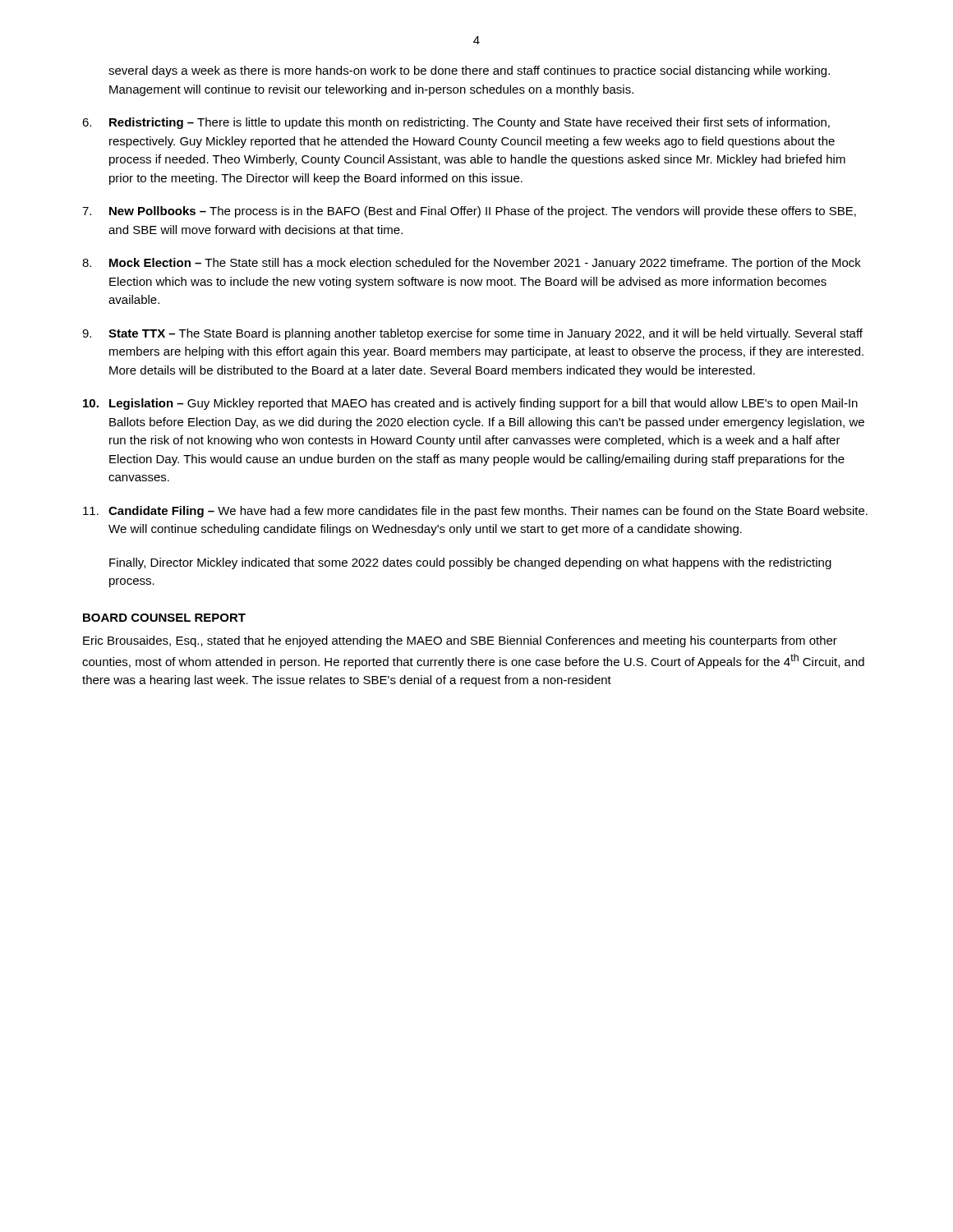Point to the text starting "9. State TTX – The State Board"

point(476,352)
